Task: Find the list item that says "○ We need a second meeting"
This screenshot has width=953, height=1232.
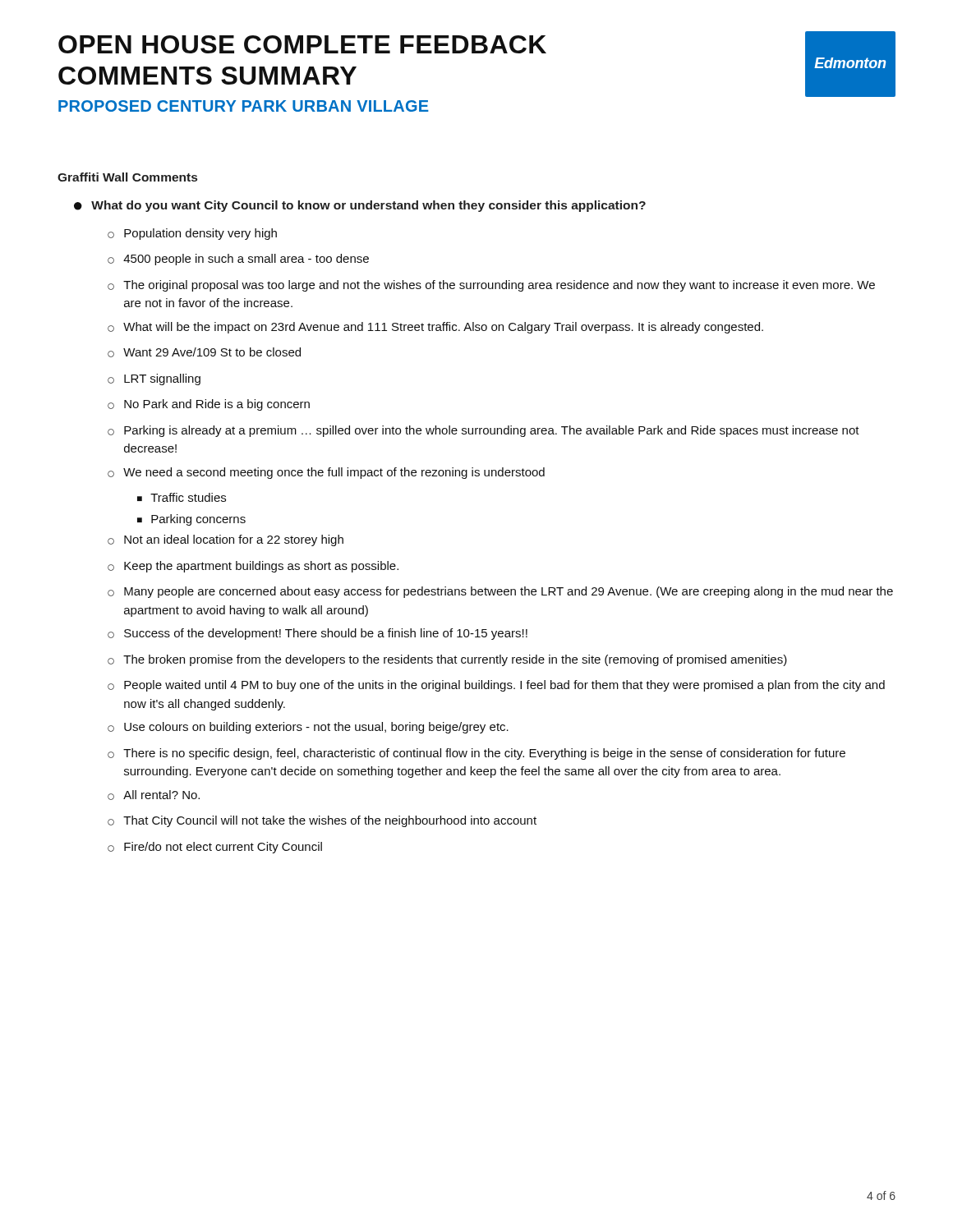Action: point(326,474)
